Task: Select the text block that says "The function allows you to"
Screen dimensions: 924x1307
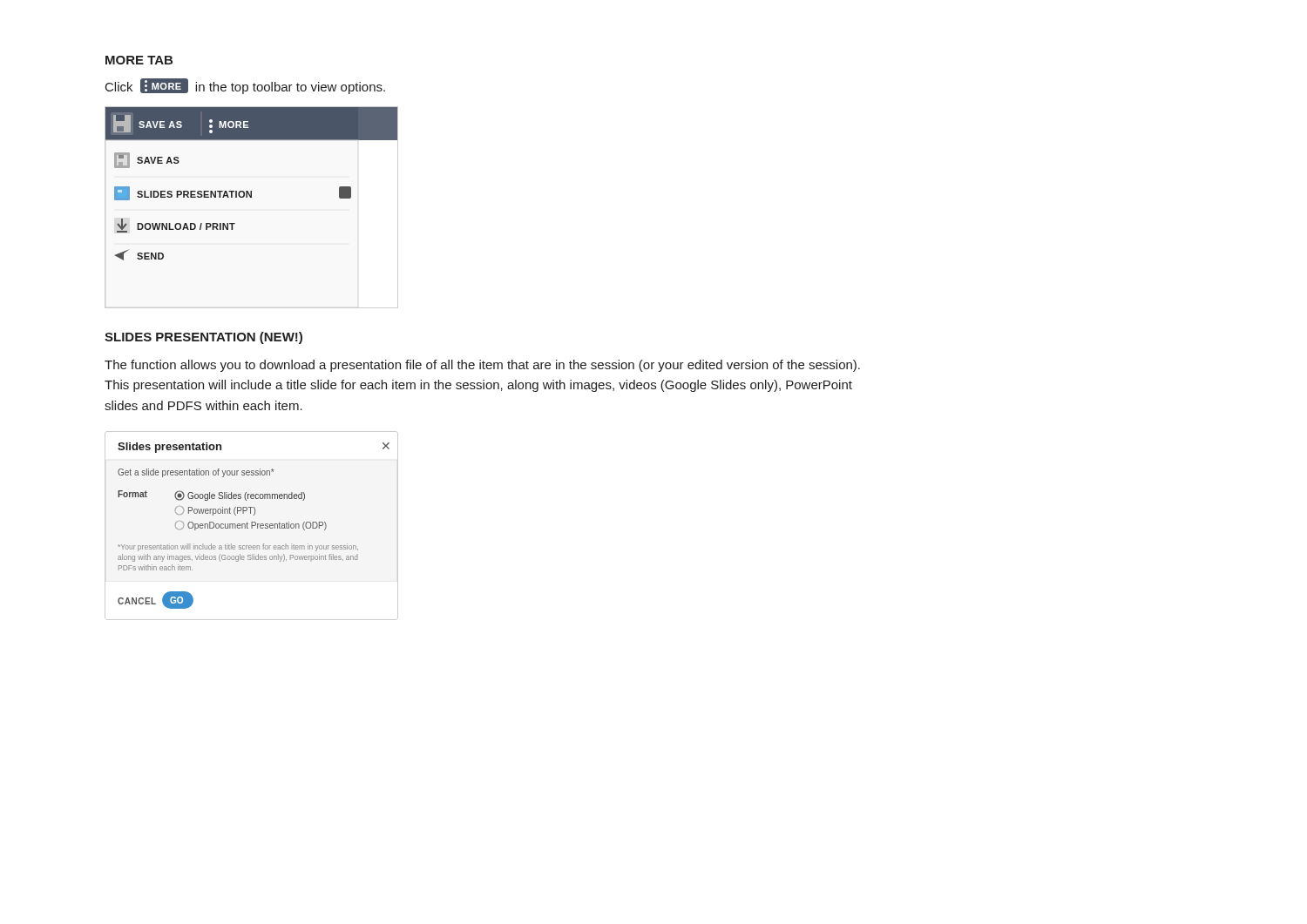Action: point(483,385)
